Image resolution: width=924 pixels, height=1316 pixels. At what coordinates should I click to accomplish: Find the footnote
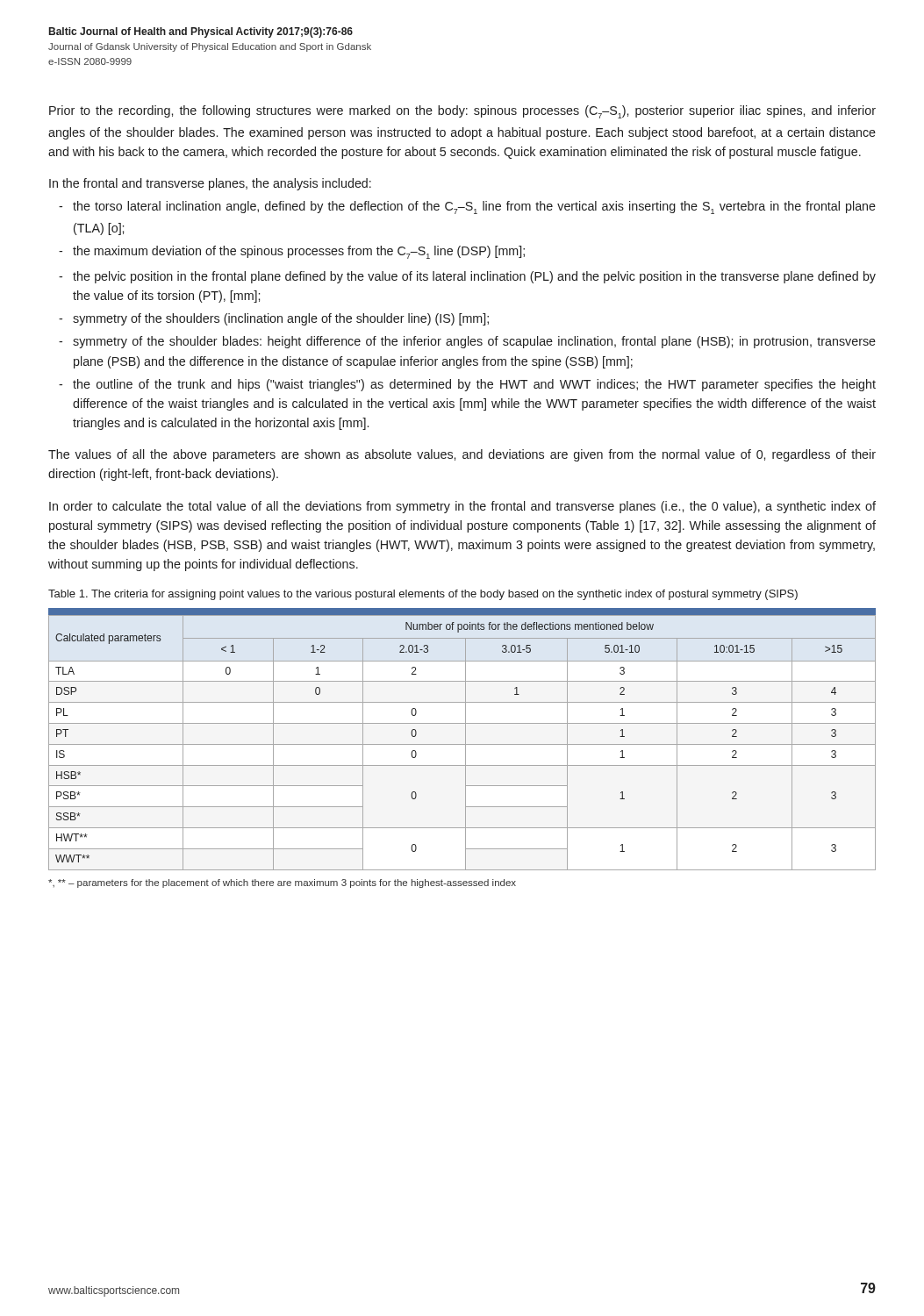click(x=282, y=882)
